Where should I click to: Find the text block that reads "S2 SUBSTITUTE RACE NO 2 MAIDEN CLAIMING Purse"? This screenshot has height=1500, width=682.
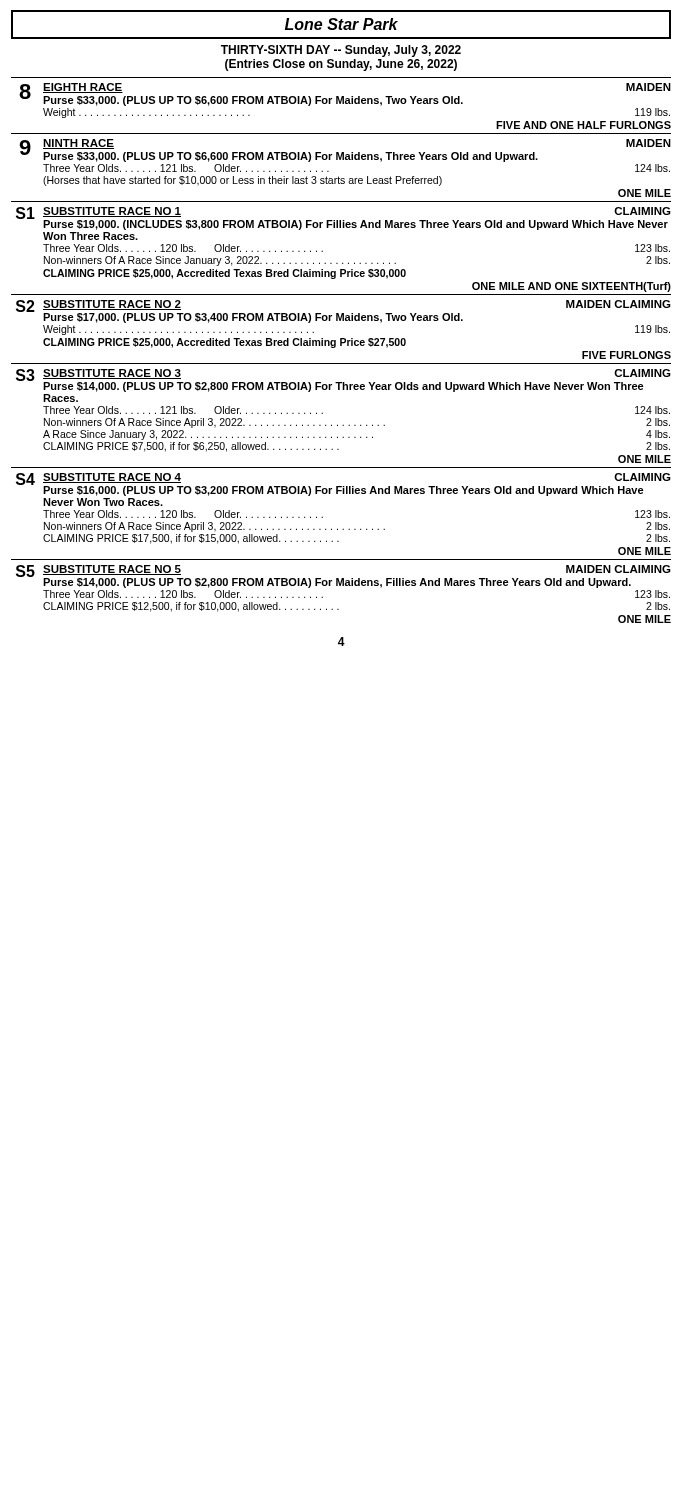coord(341,330)
